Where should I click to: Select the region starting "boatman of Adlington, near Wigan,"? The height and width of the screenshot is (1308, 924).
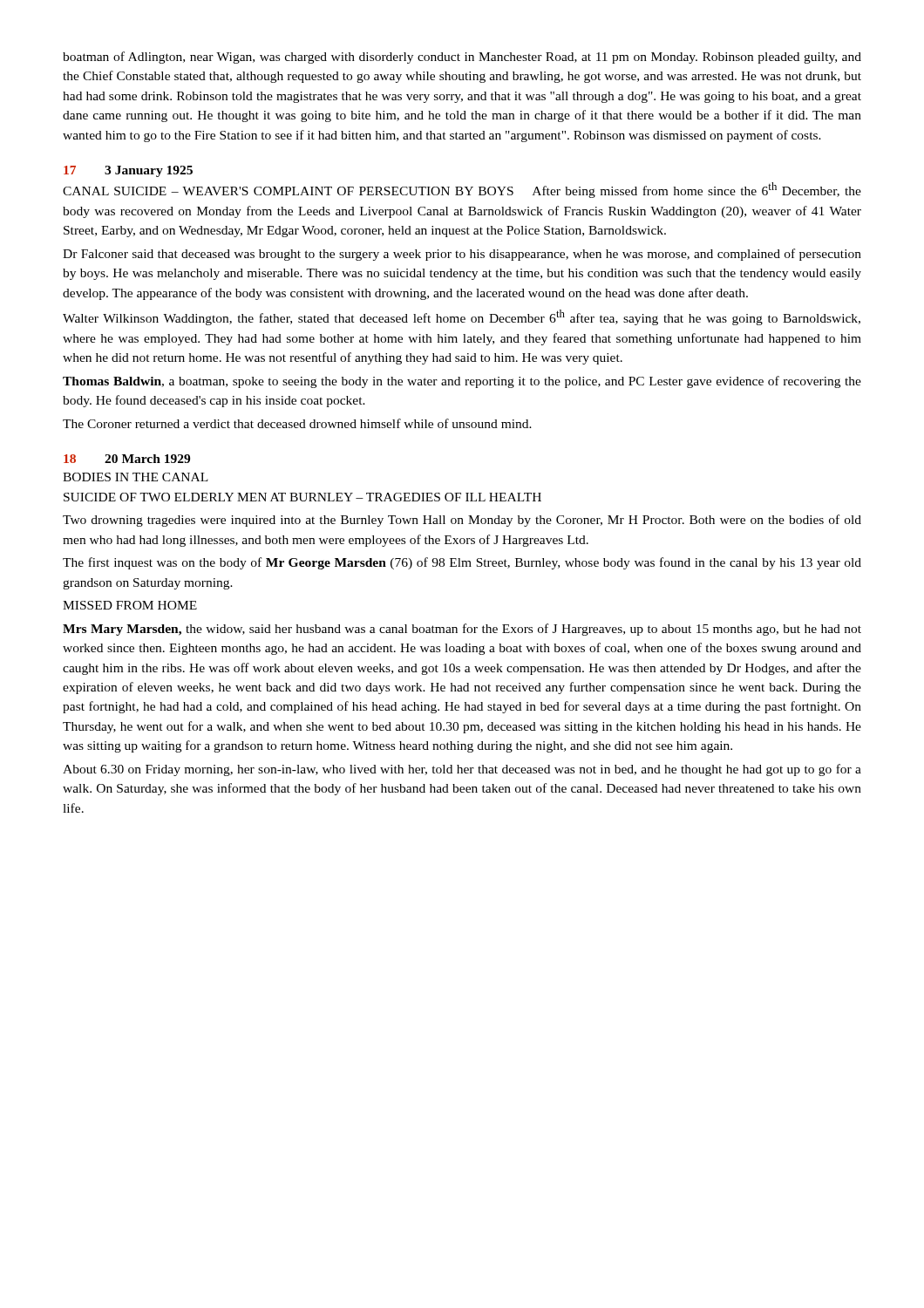pyautogui.click(x=462, y=96)
